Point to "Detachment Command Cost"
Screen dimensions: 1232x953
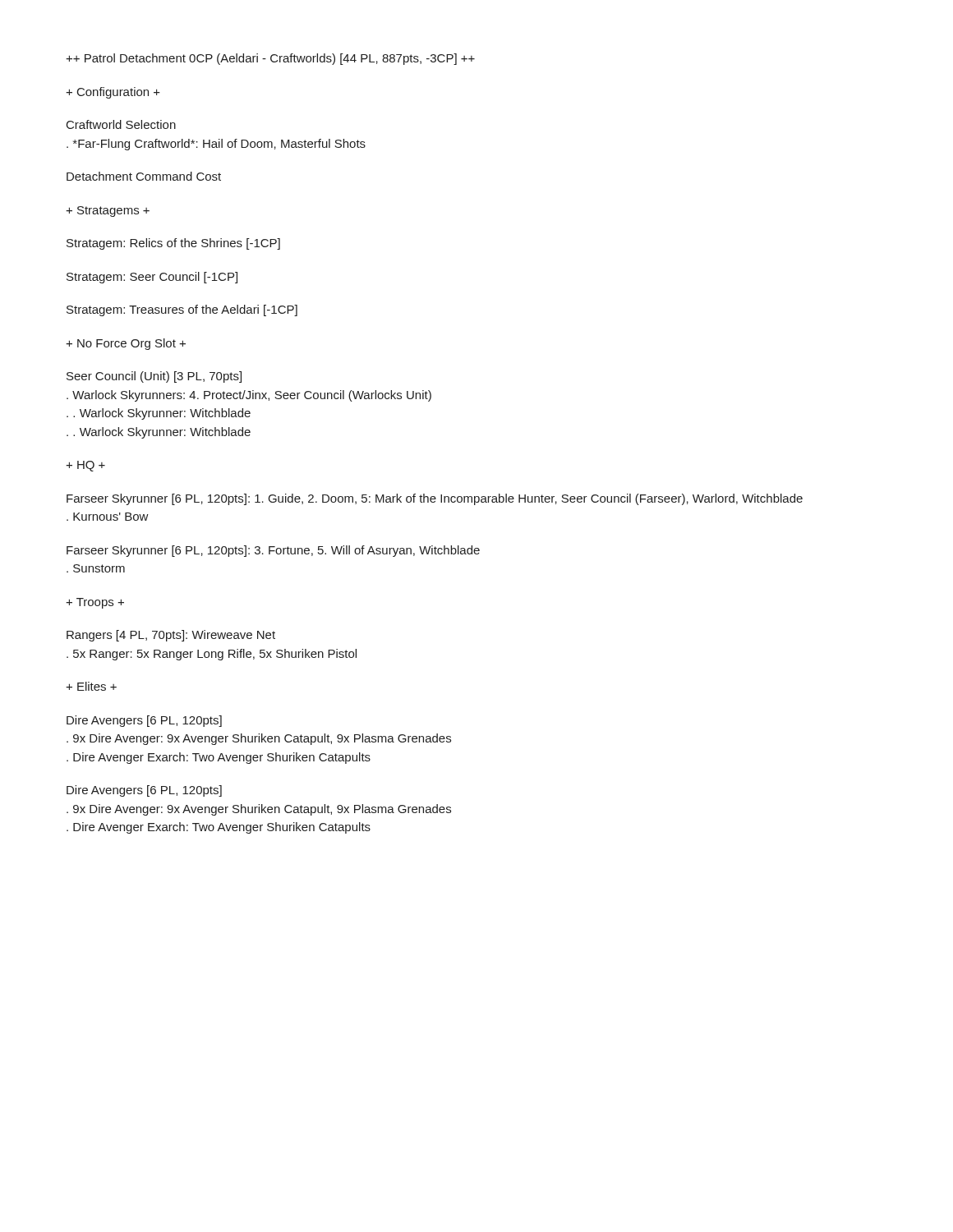click(x=143, y=176)
